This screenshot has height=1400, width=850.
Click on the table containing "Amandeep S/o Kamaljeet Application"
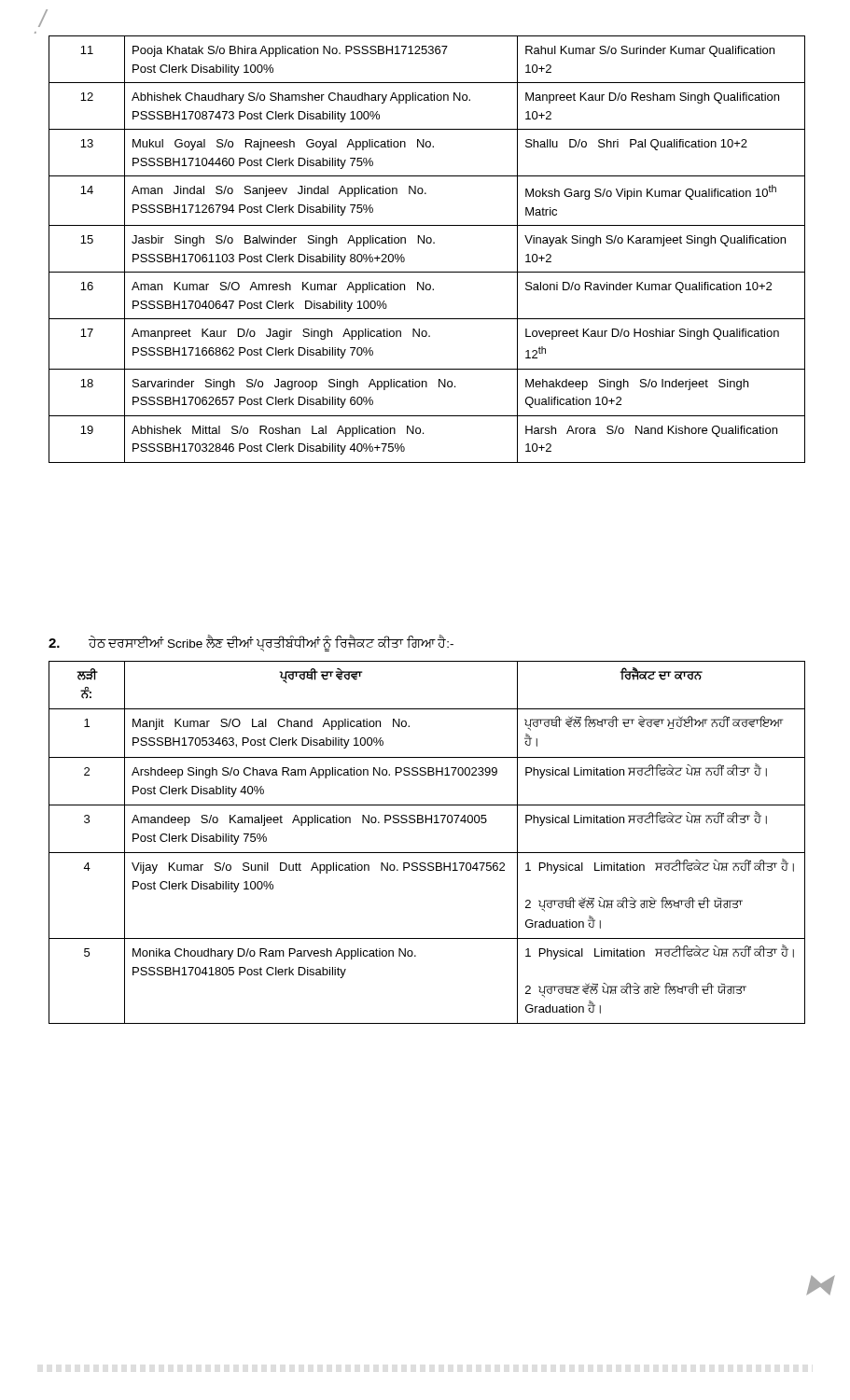[427, 842]
